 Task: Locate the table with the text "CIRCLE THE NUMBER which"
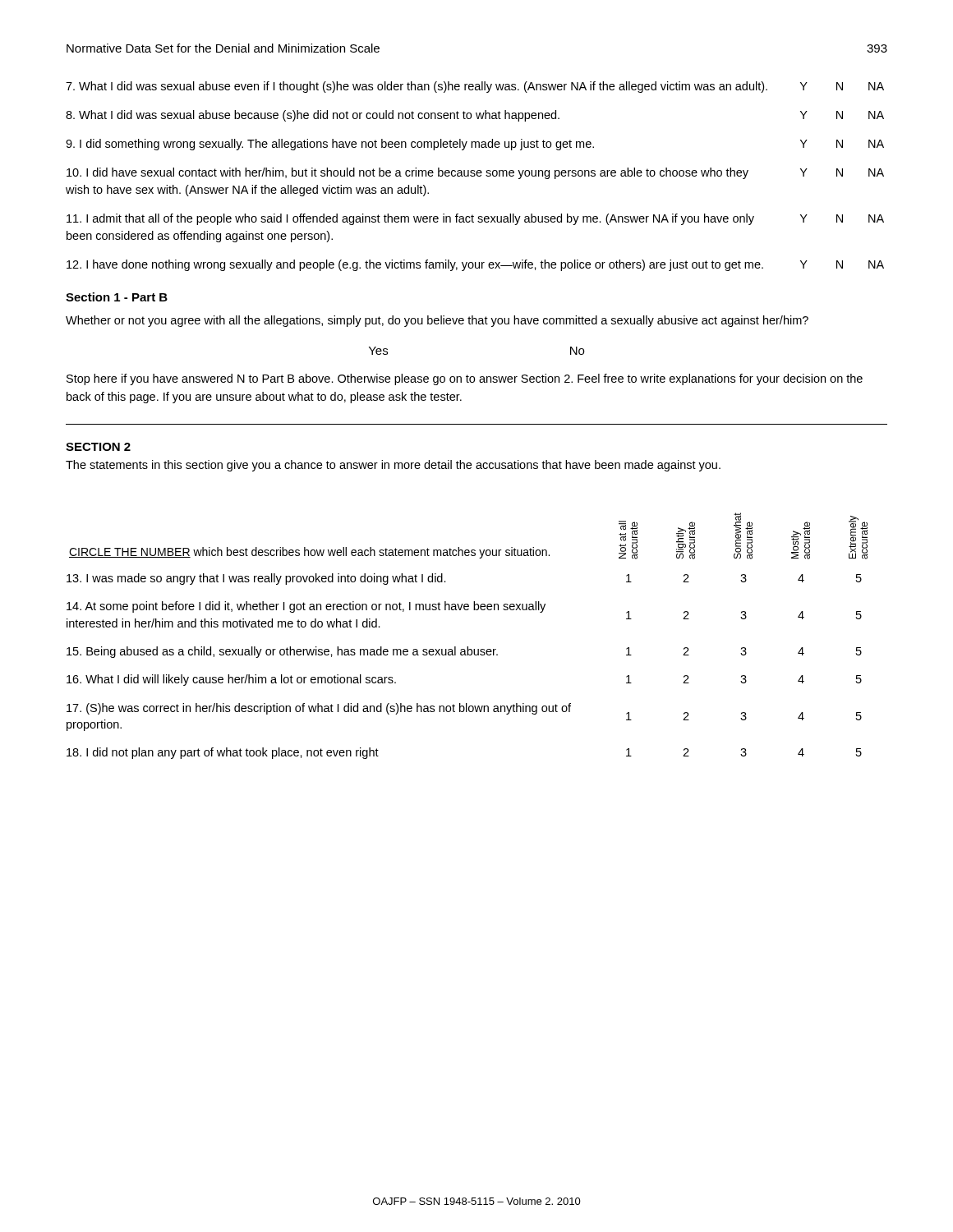[x=476, y=628]
